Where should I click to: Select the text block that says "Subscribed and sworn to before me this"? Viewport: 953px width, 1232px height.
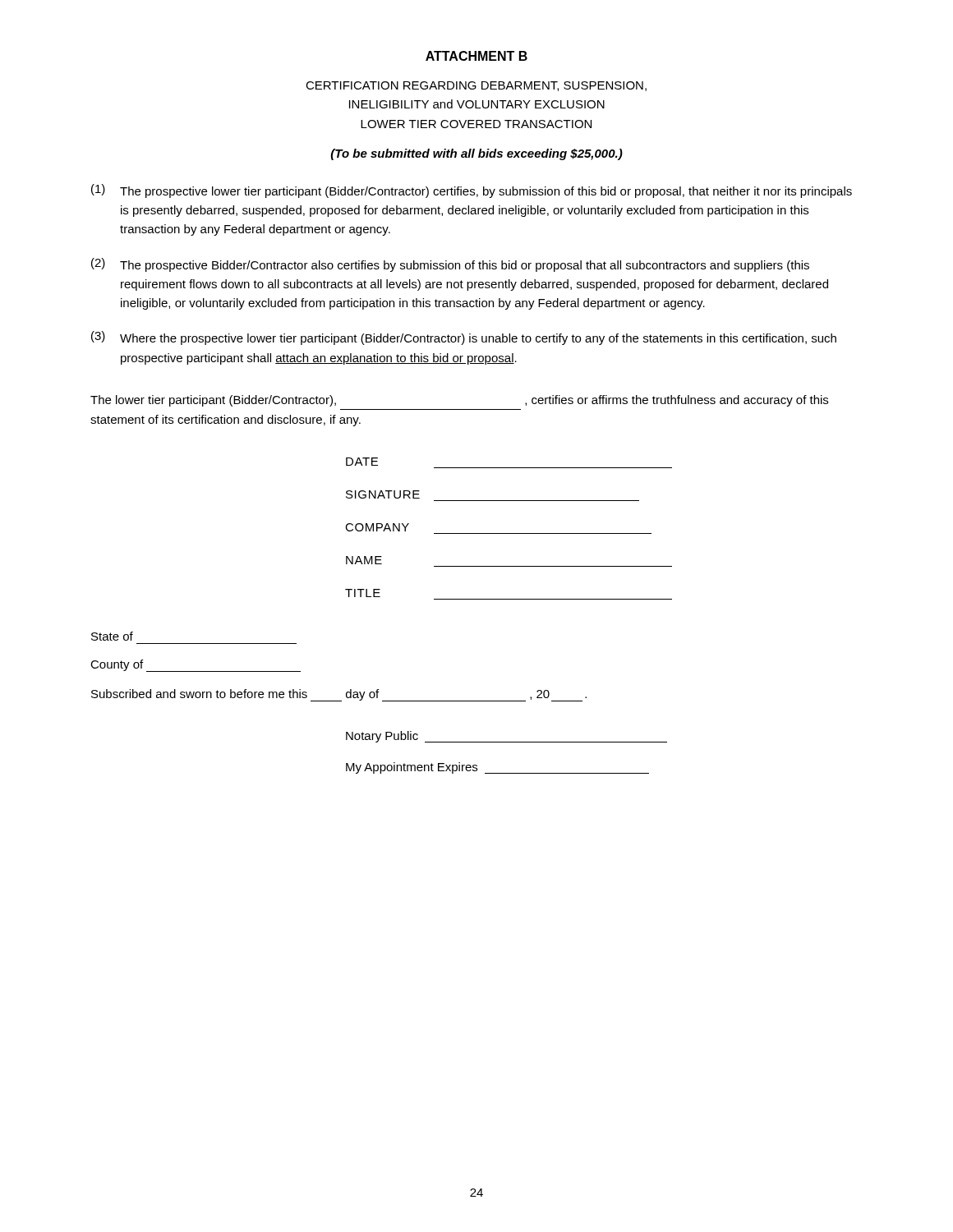(339, 694)
